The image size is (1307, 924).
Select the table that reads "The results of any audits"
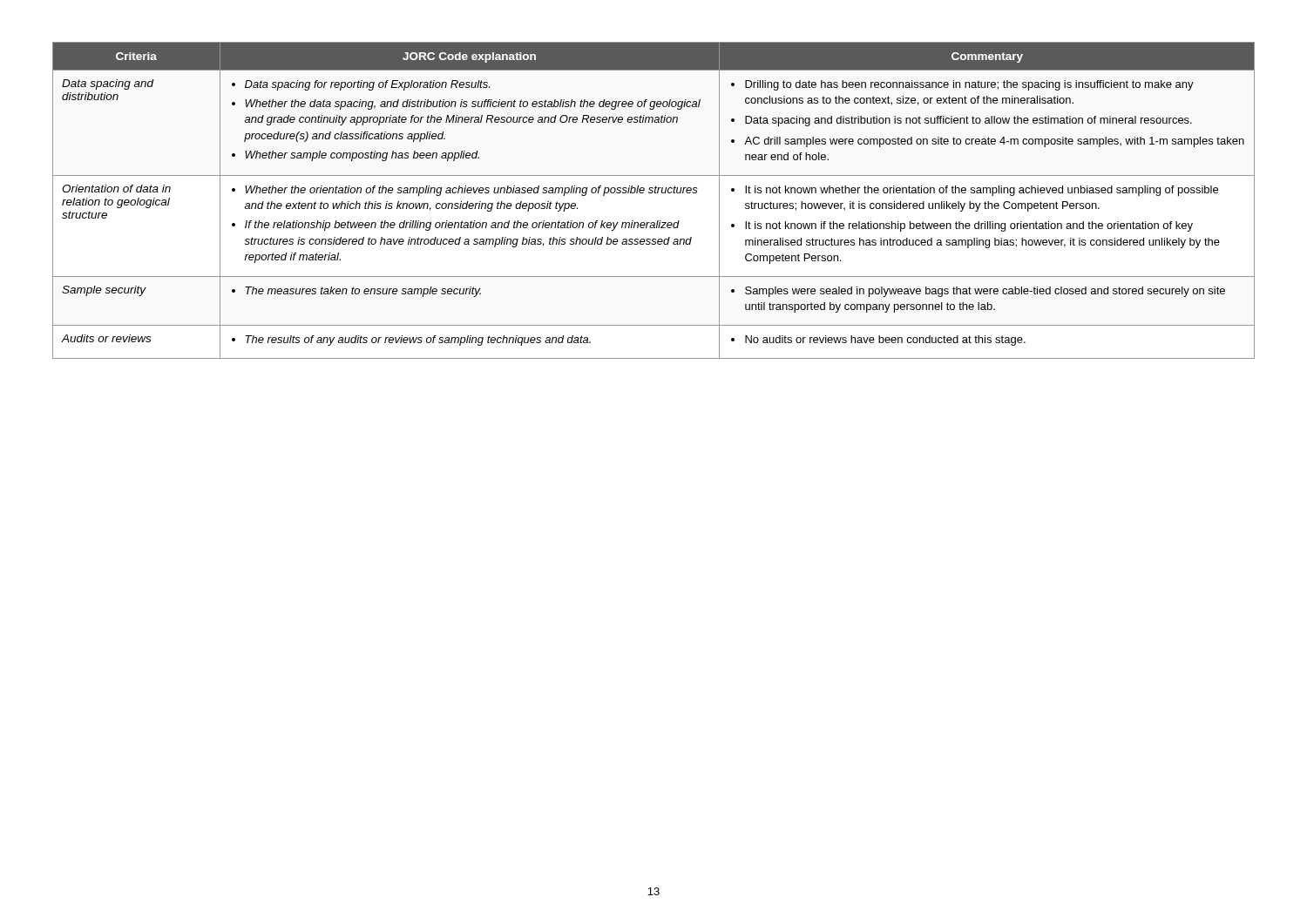654,200
